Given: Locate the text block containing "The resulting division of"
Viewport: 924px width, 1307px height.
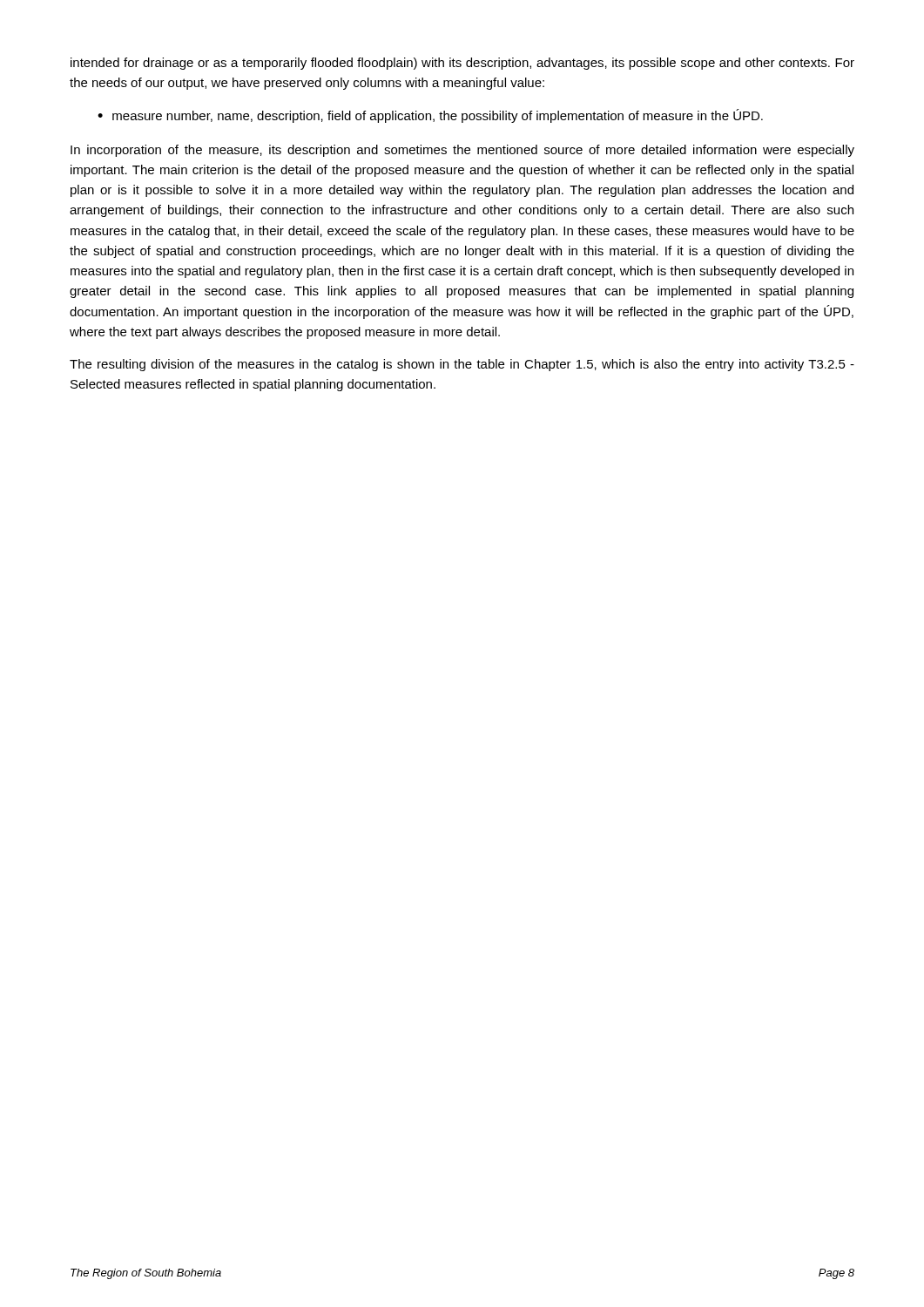Looking at the screenshot, I should pyautogui.click(x=462, y=374).
